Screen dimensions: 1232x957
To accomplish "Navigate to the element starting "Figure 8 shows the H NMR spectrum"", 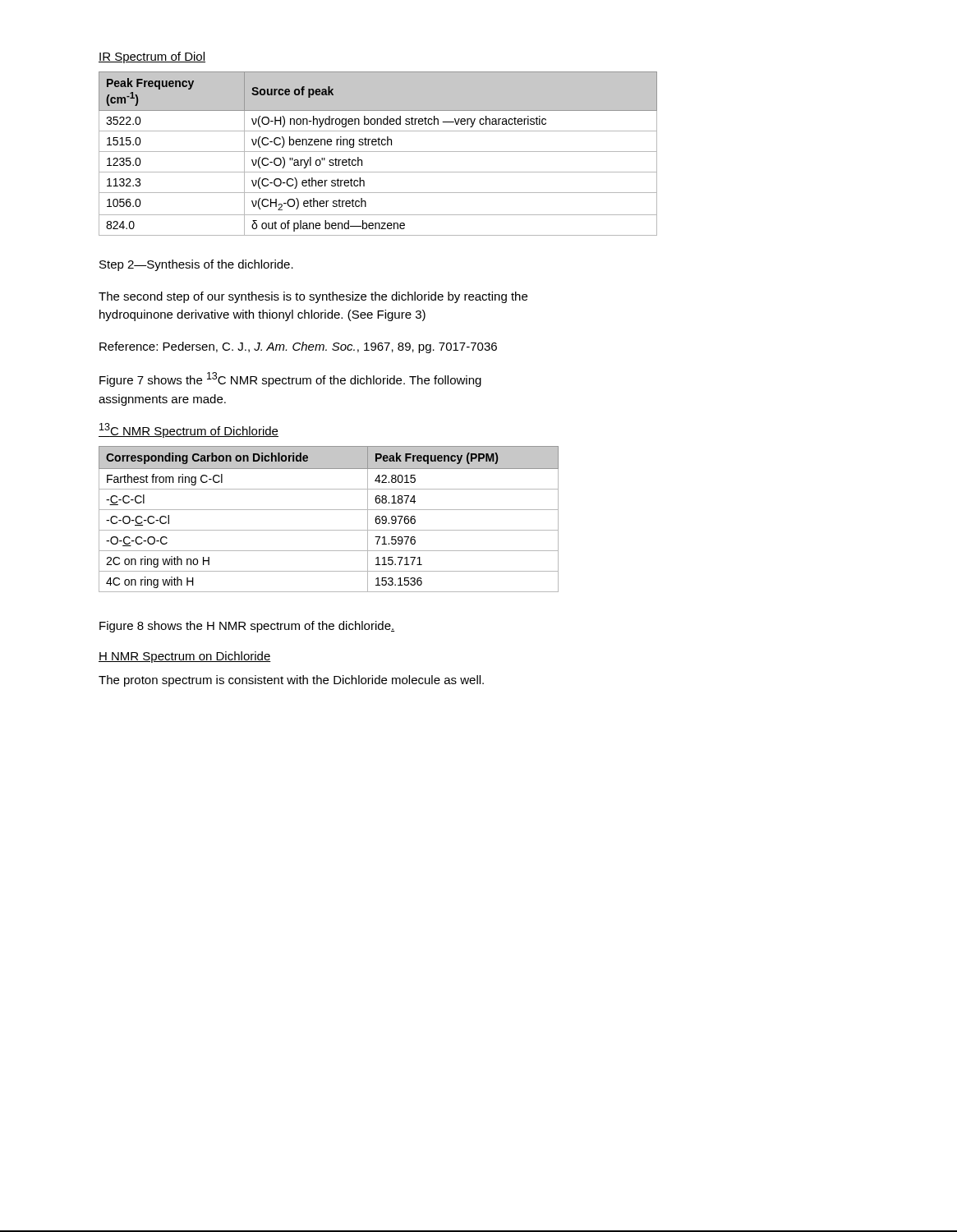I will point(247,626).
